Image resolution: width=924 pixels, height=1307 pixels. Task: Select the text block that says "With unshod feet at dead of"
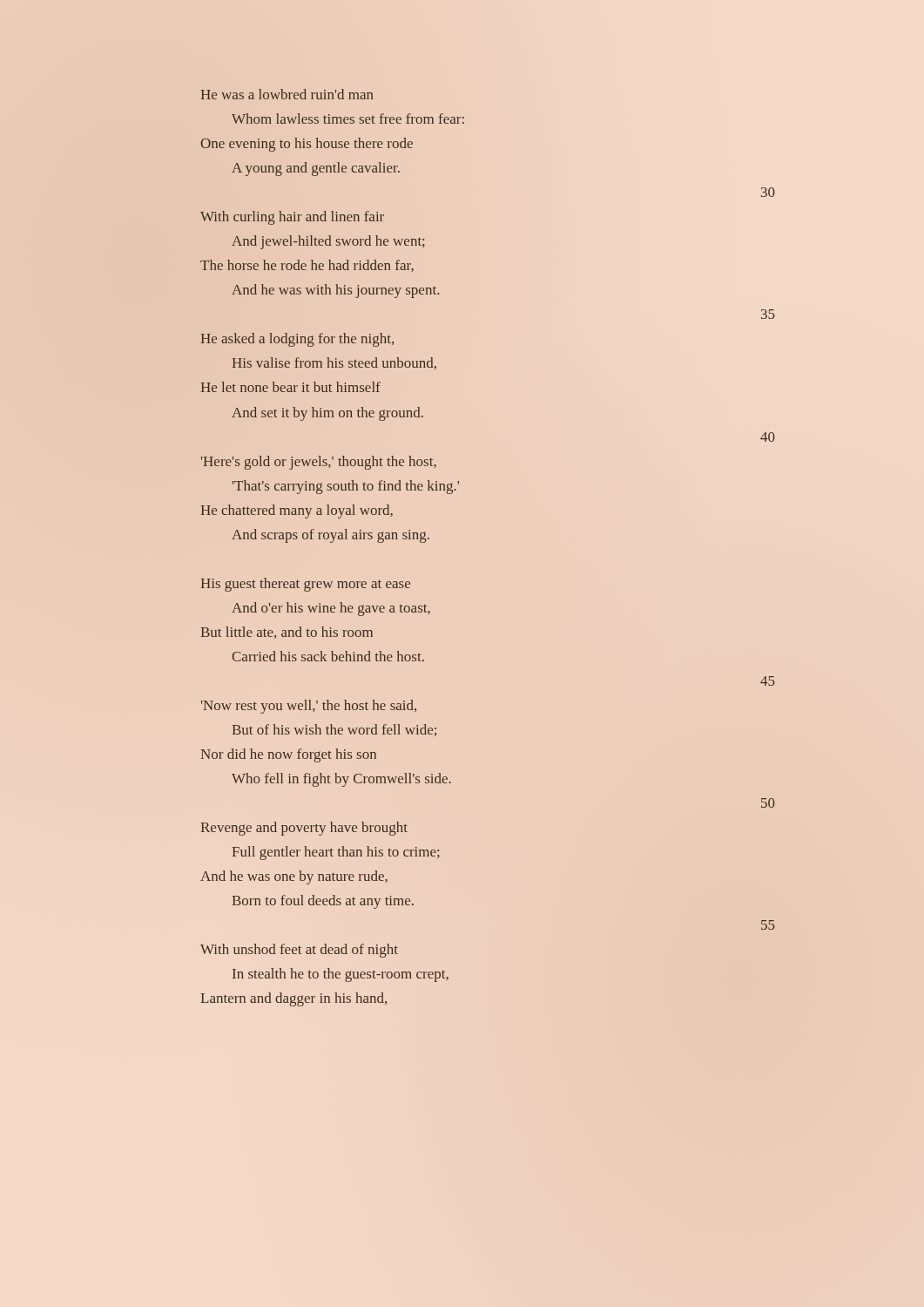click(299, 951)
